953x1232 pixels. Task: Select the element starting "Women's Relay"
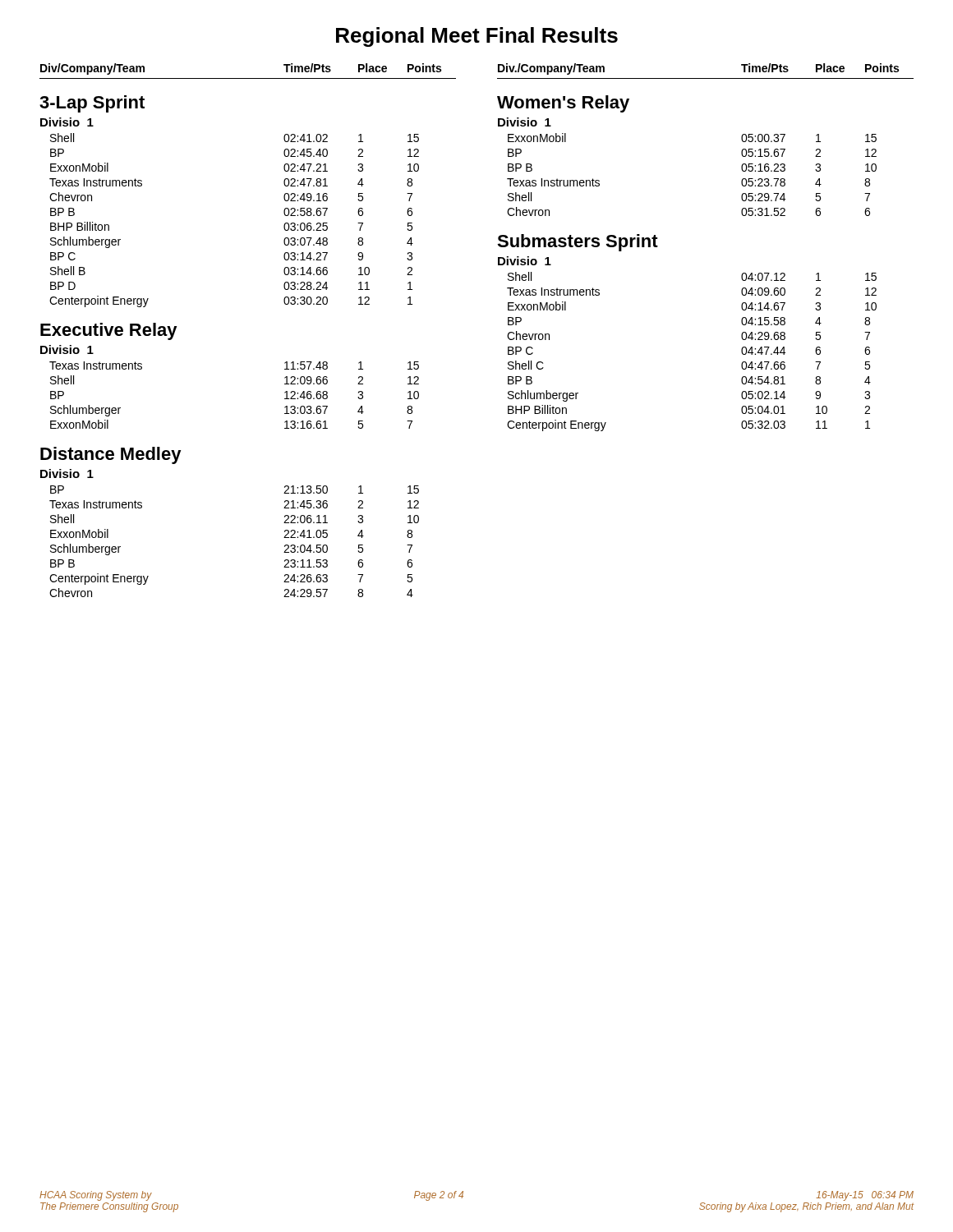coord(563,102)
